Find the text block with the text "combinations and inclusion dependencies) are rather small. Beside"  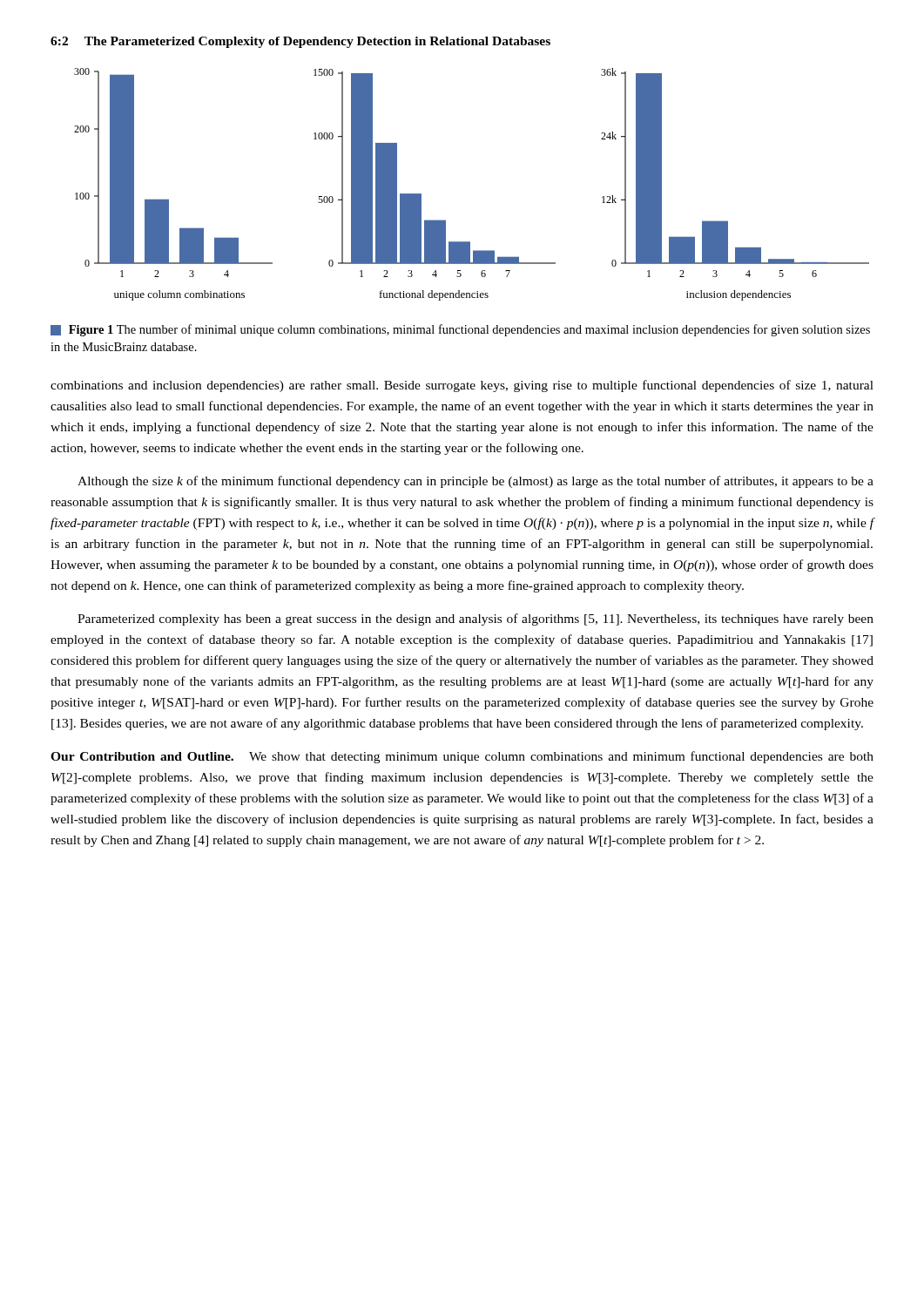coord(462,416)
